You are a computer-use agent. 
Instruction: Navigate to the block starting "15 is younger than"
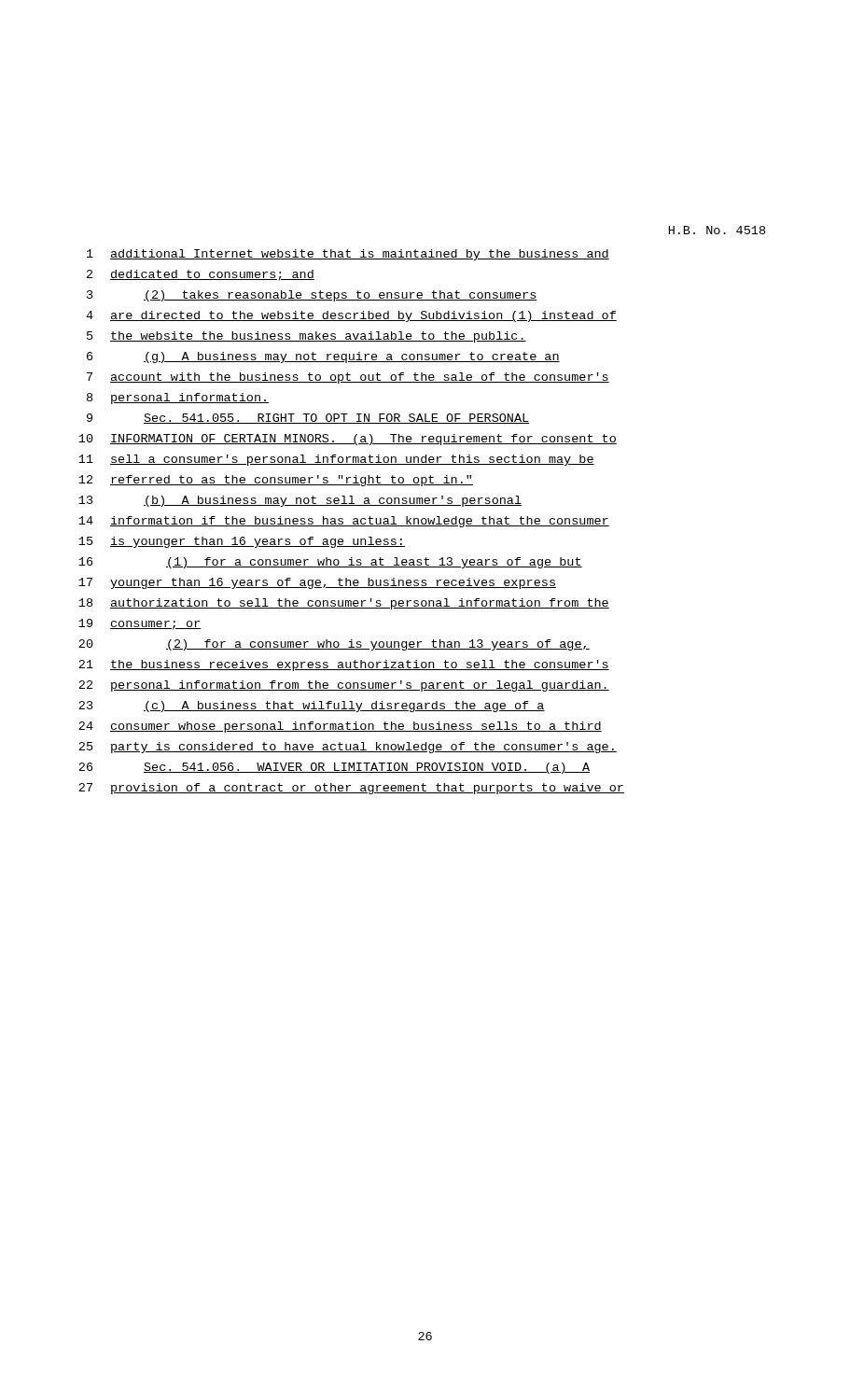point(242,542)
